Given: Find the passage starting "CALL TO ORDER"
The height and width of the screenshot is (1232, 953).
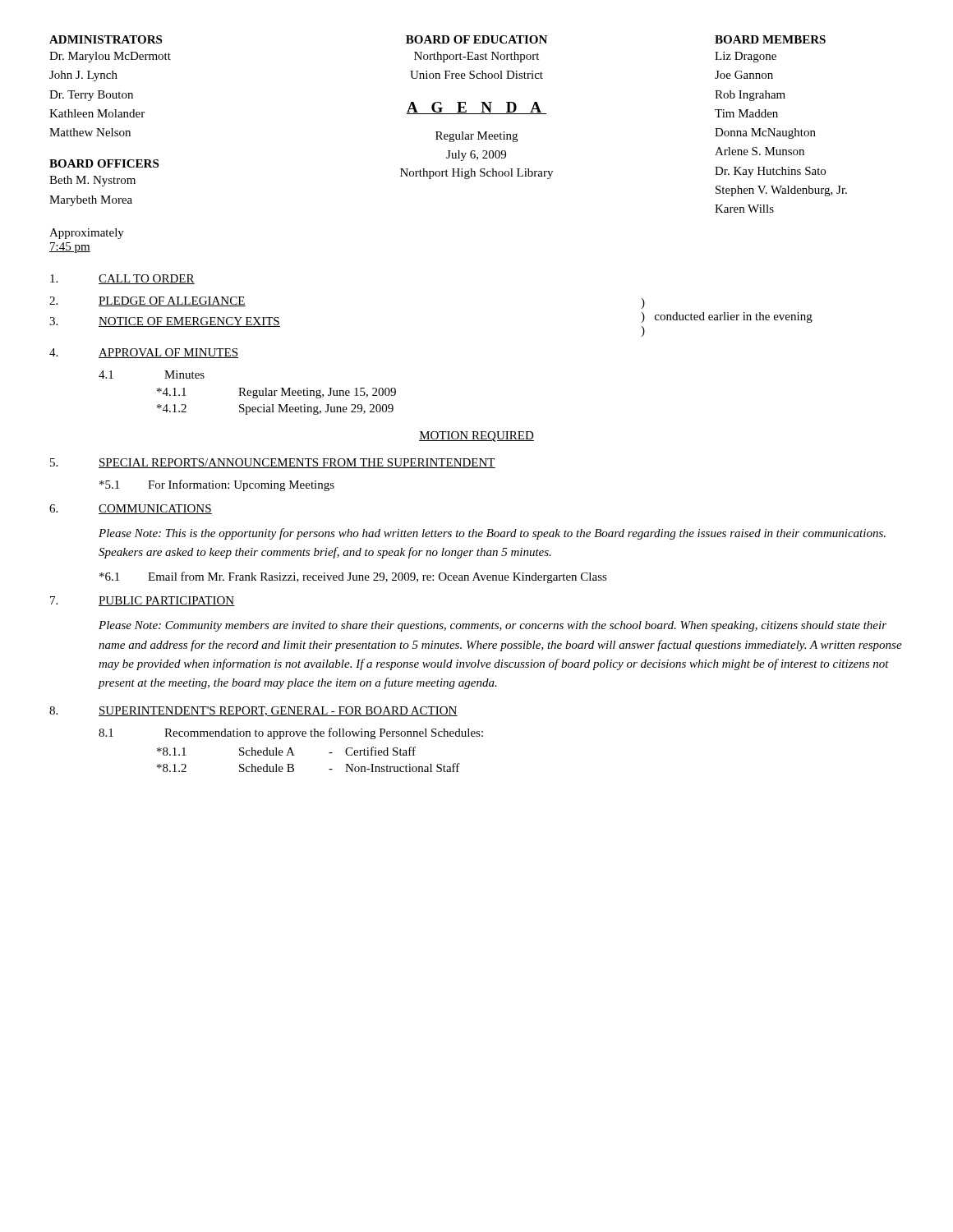Looking at the screenshot, I should coord(122,279).
